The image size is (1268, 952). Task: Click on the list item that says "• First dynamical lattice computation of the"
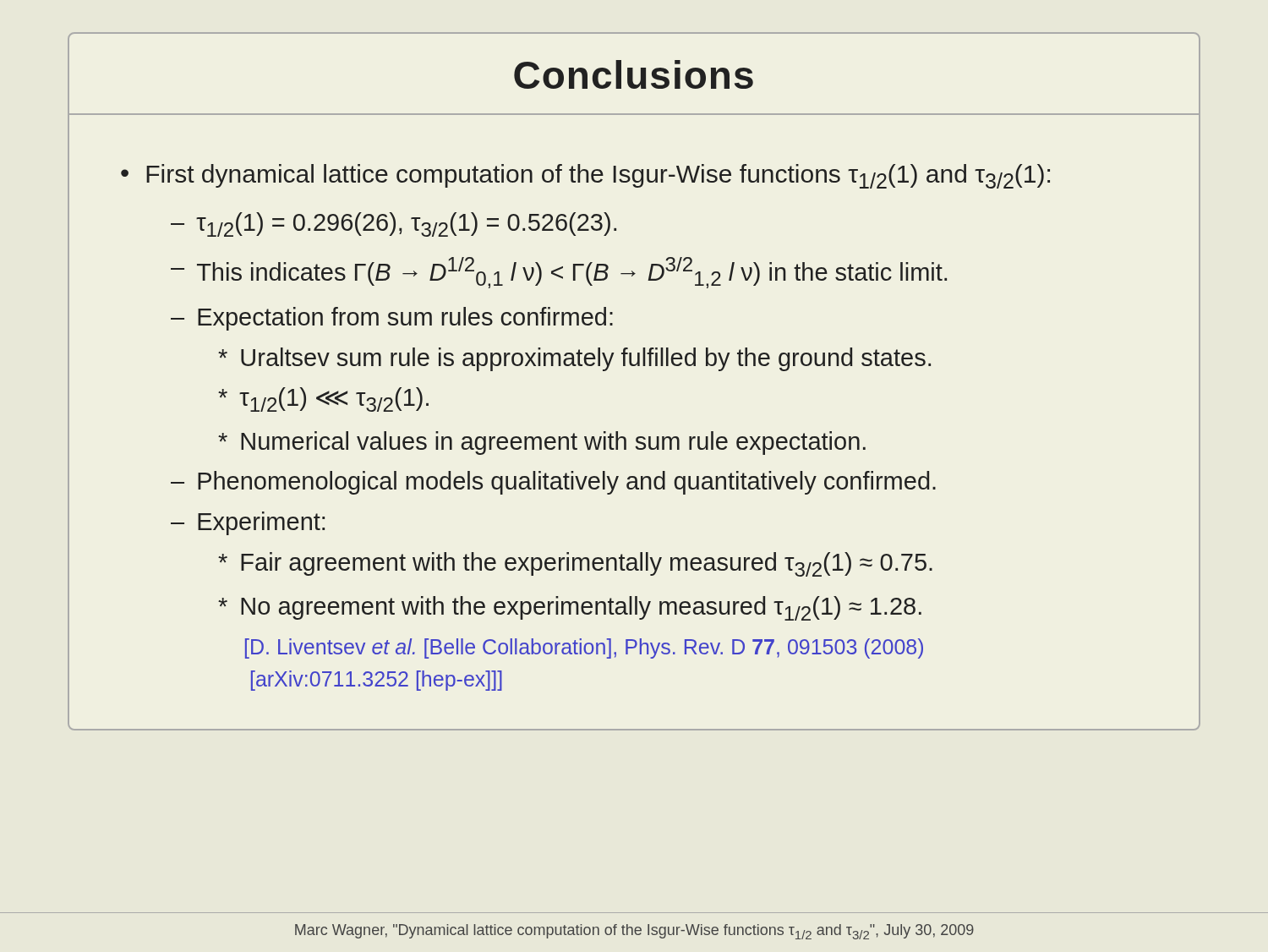(586, 176)
